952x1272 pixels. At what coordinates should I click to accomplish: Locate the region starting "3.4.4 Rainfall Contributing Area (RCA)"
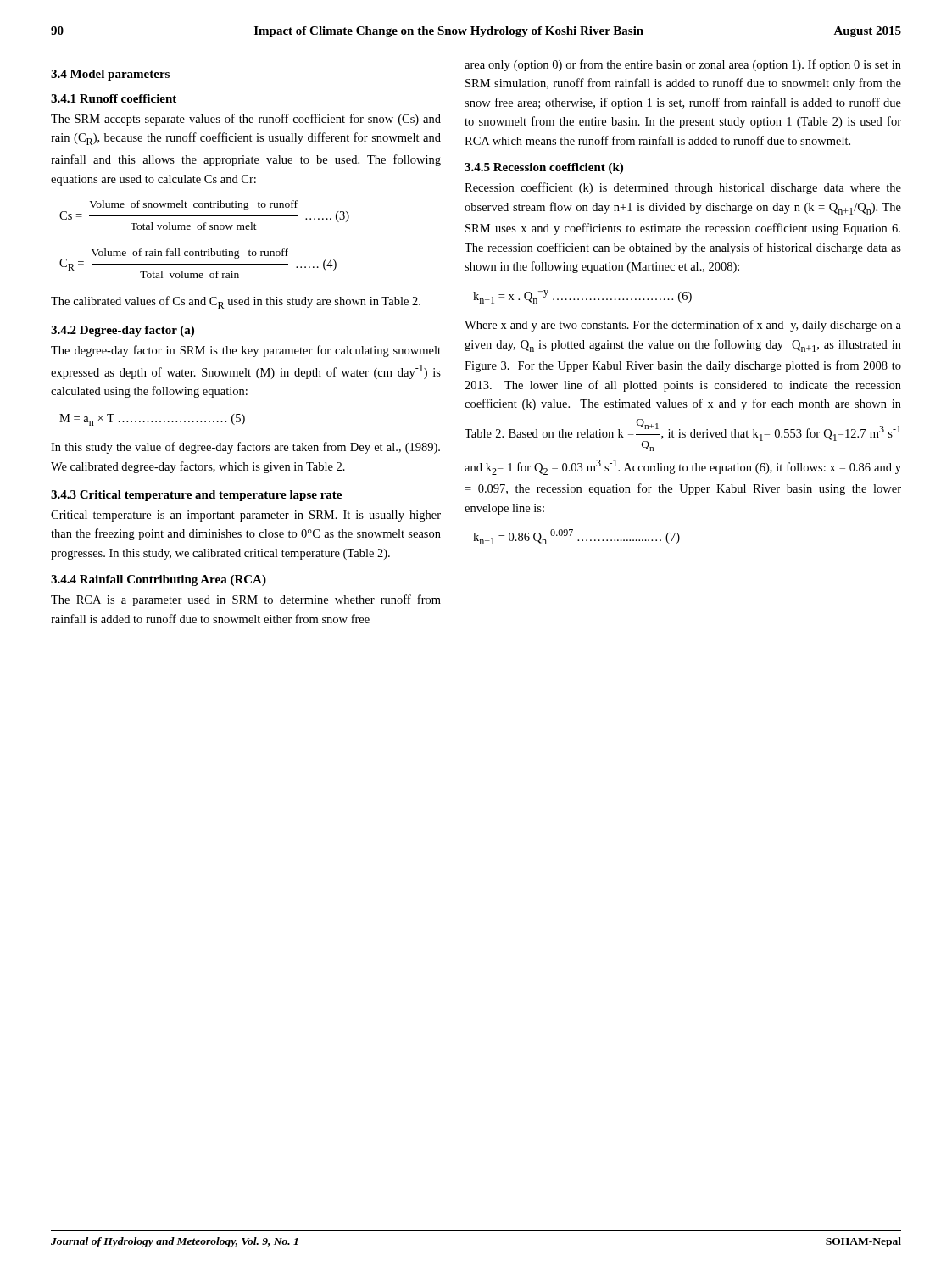click(158, 579)
